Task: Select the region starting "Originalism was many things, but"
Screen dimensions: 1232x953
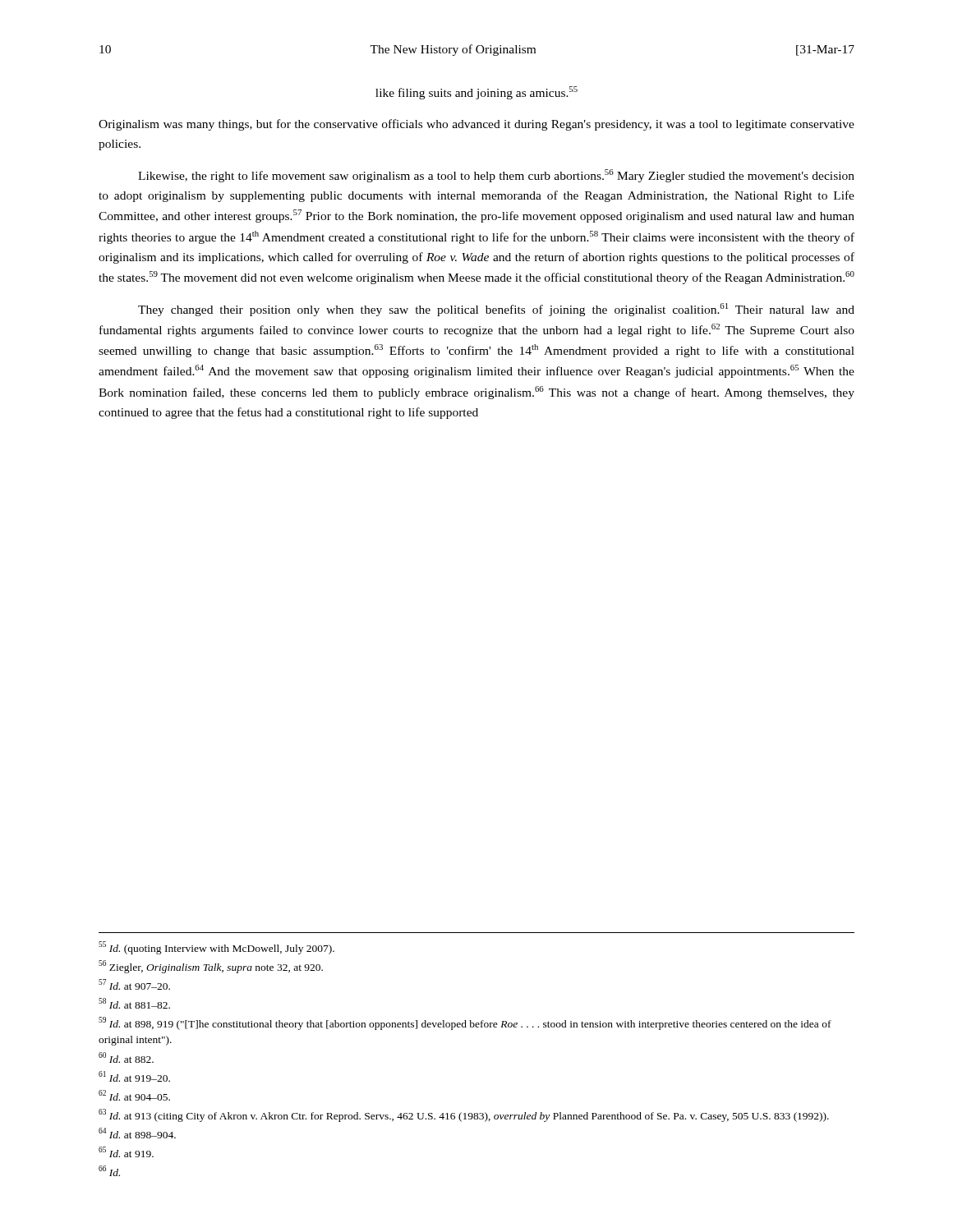Action: pyautogui.click(x=476, y=134)
